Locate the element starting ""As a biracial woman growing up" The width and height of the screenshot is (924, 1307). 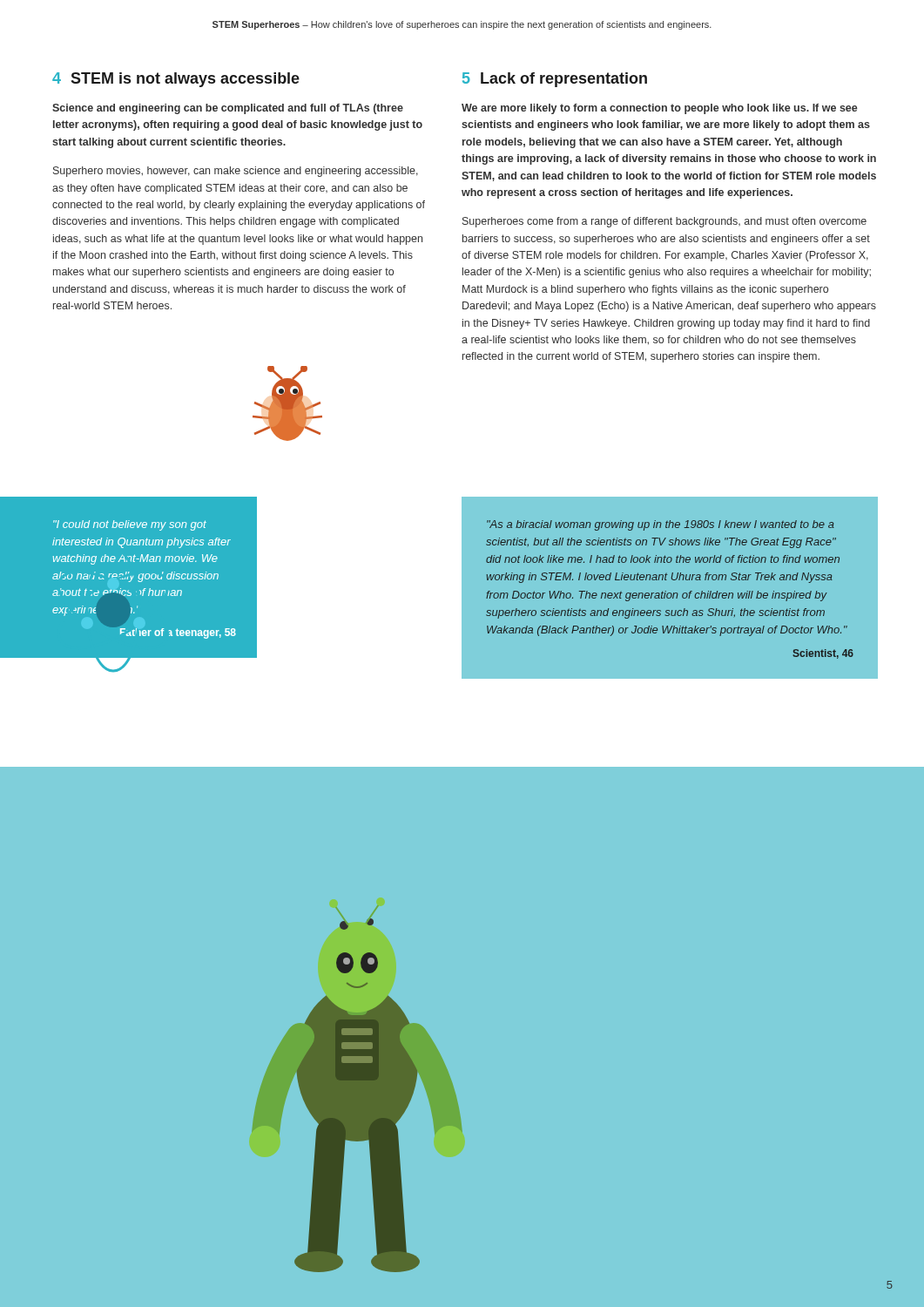point(670,588)
